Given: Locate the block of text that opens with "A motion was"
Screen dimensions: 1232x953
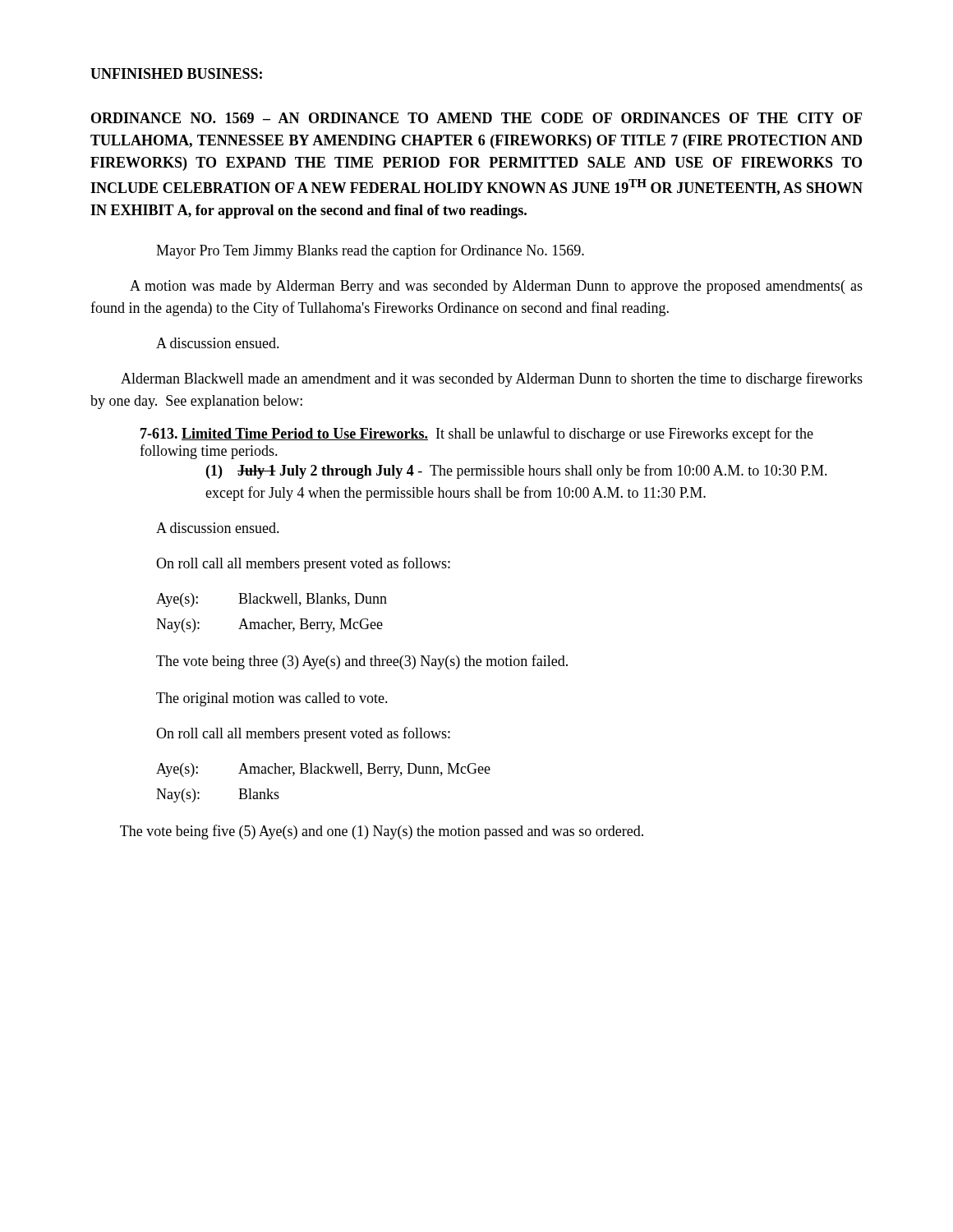Looking at the screenshot, I should coord(476,297).
